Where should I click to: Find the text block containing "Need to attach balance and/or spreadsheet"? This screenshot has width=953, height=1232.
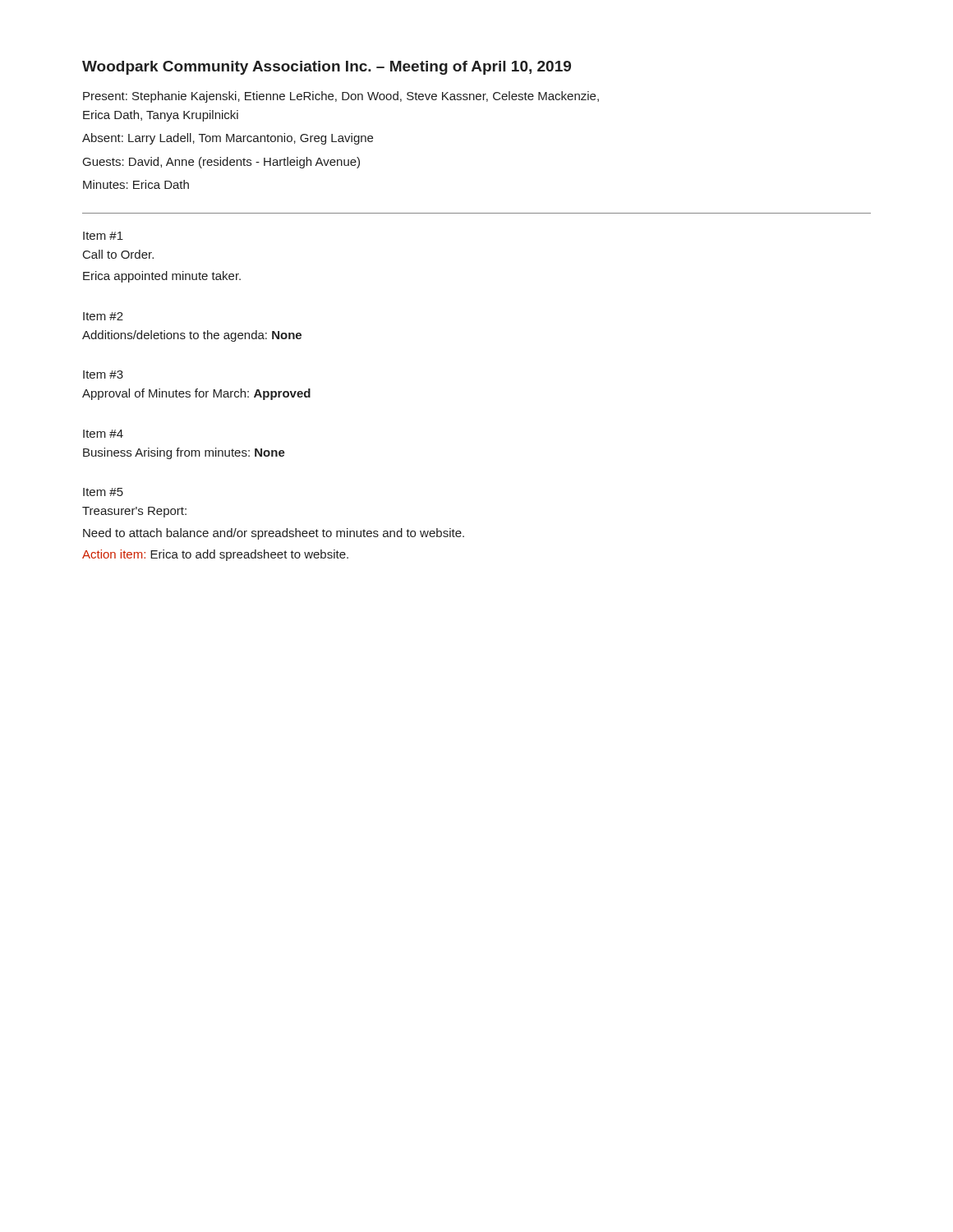274,532
